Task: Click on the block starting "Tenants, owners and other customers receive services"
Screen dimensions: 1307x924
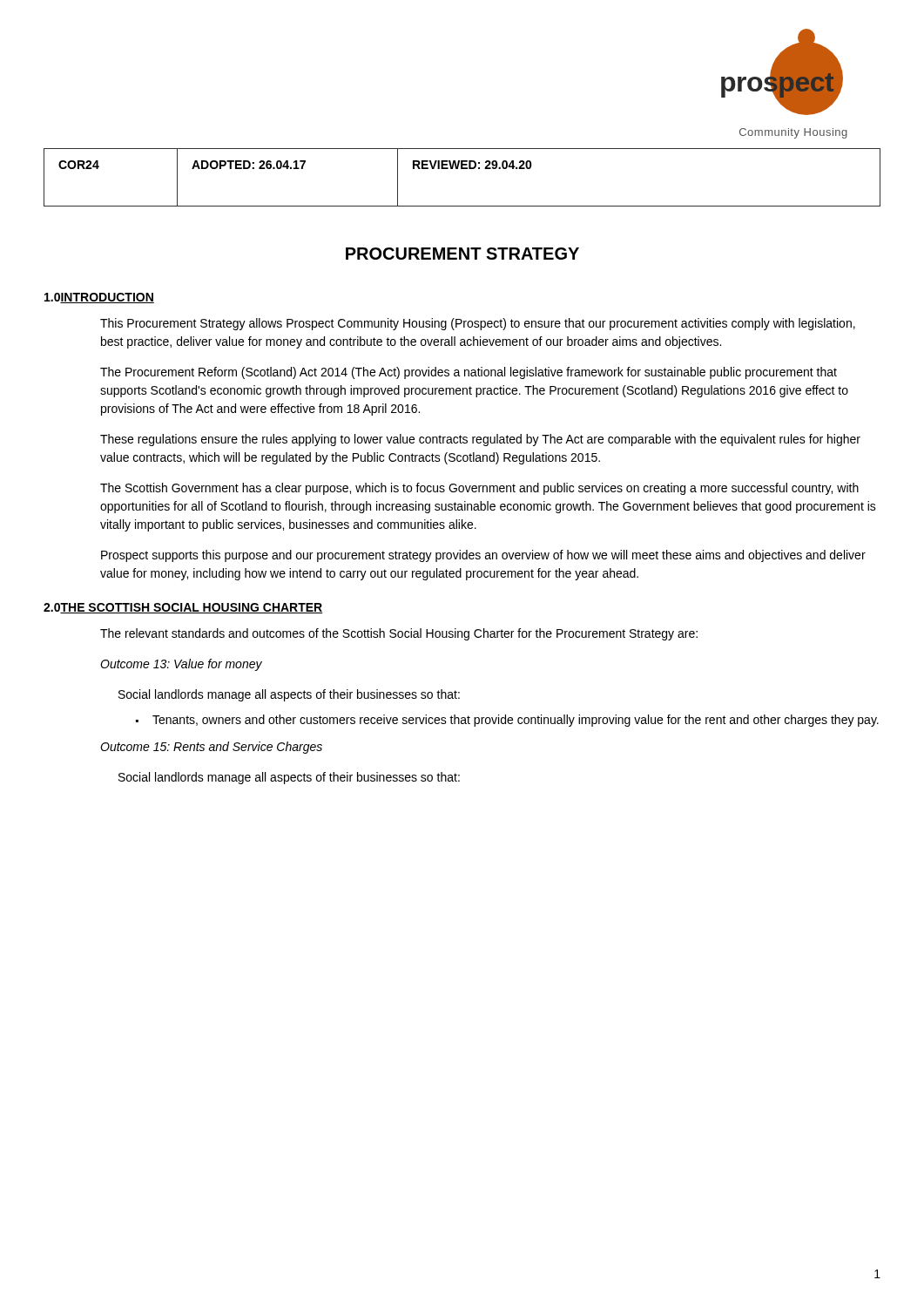Action: coord(516,720)
